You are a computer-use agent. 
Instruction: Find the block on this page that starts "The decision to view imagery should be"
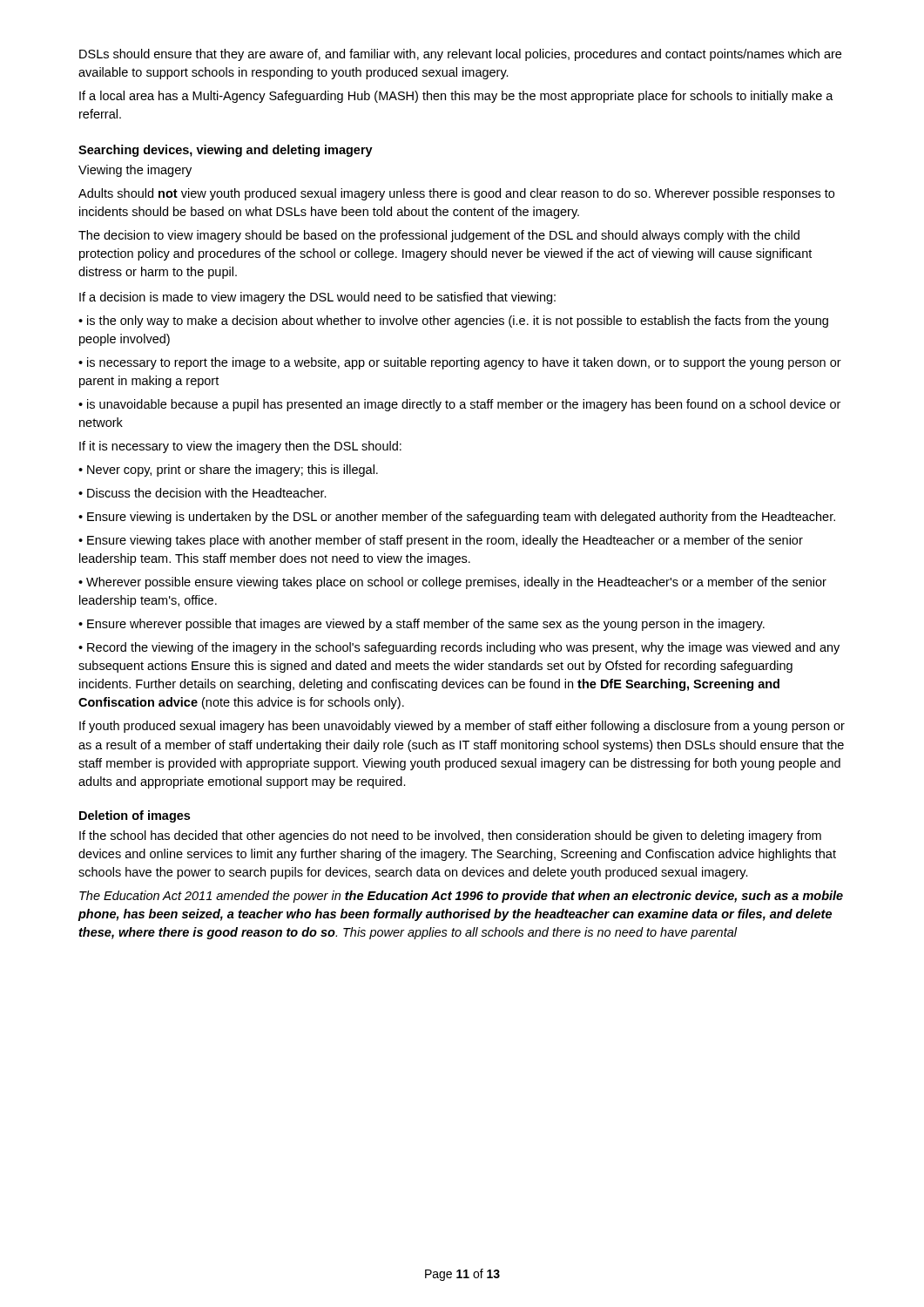tap(462, 254)
